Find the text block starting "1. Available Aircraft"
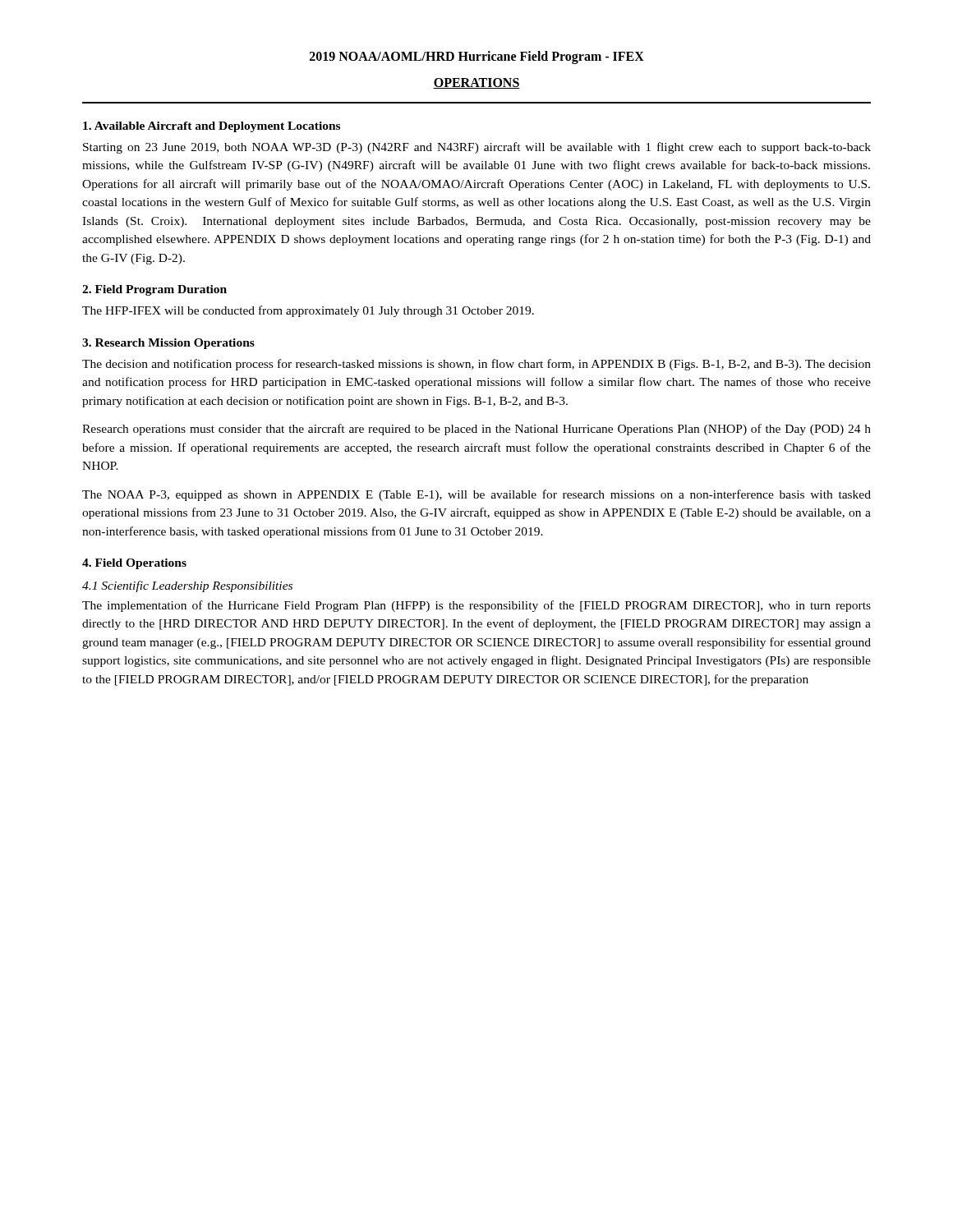953x1232 pixels. click(x=211, y=125)
